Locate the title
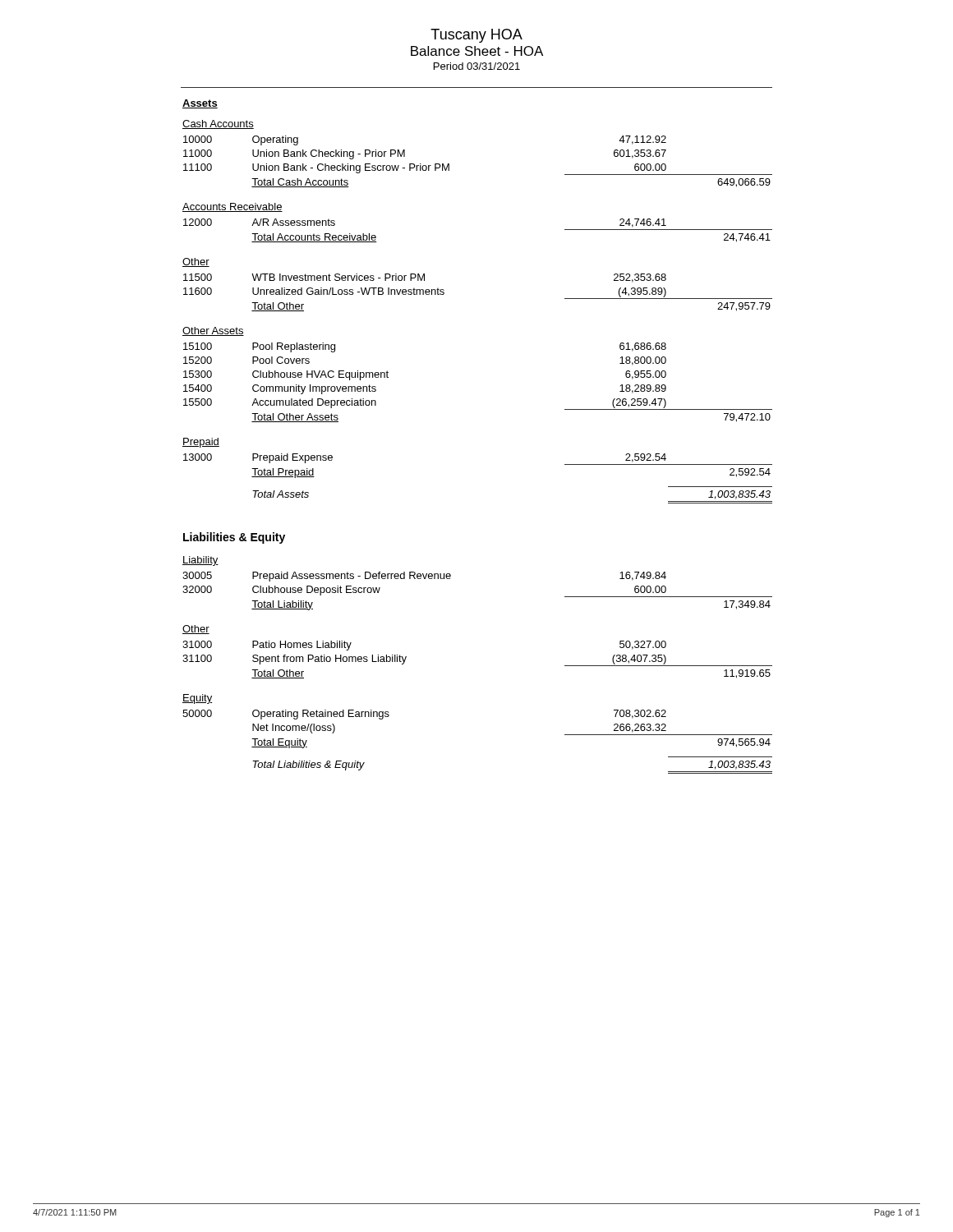953x1232 pixels. point(476,49)
